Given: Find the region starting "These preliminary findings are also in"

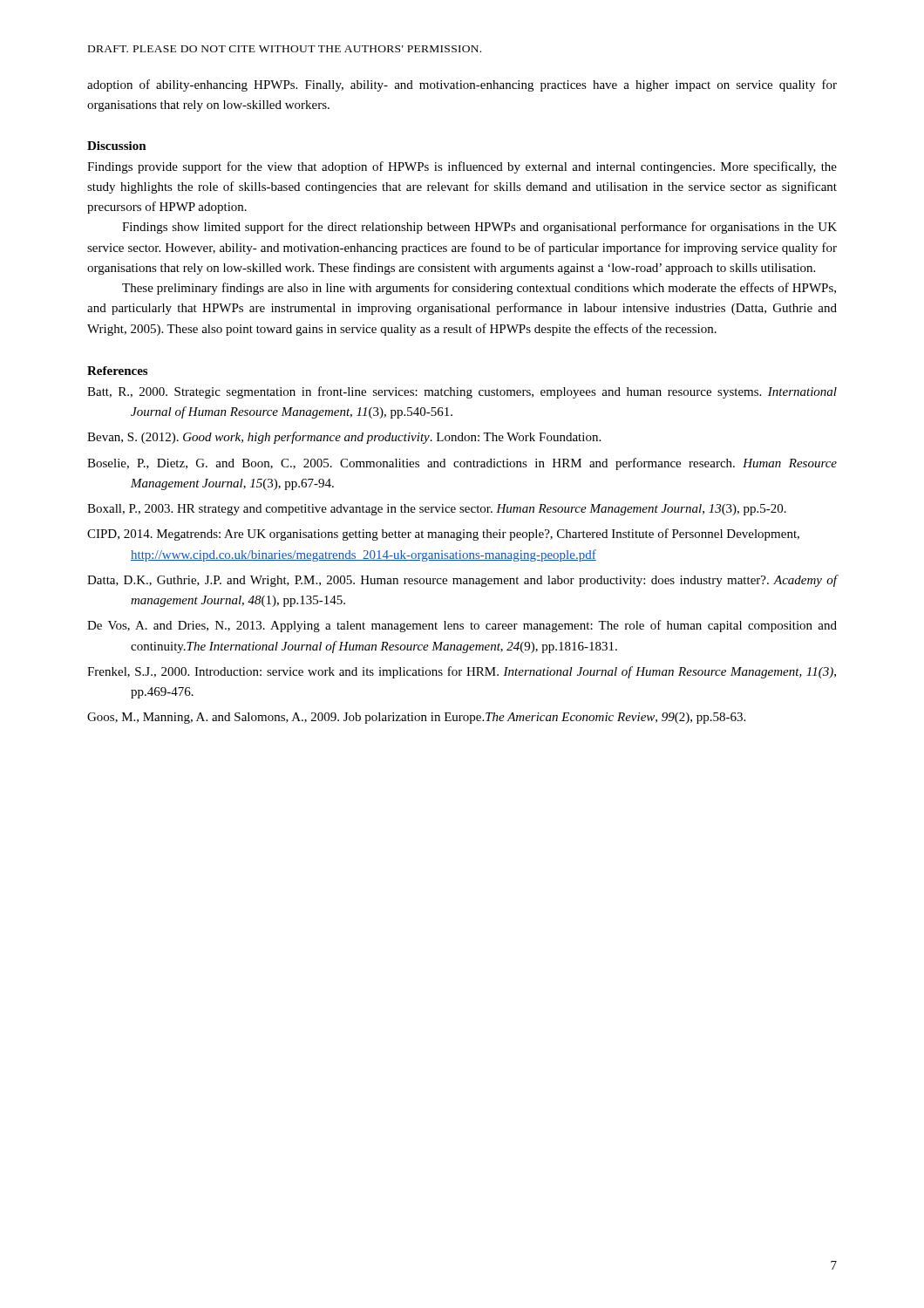Looking at the screenshot, I should (462, 308).
